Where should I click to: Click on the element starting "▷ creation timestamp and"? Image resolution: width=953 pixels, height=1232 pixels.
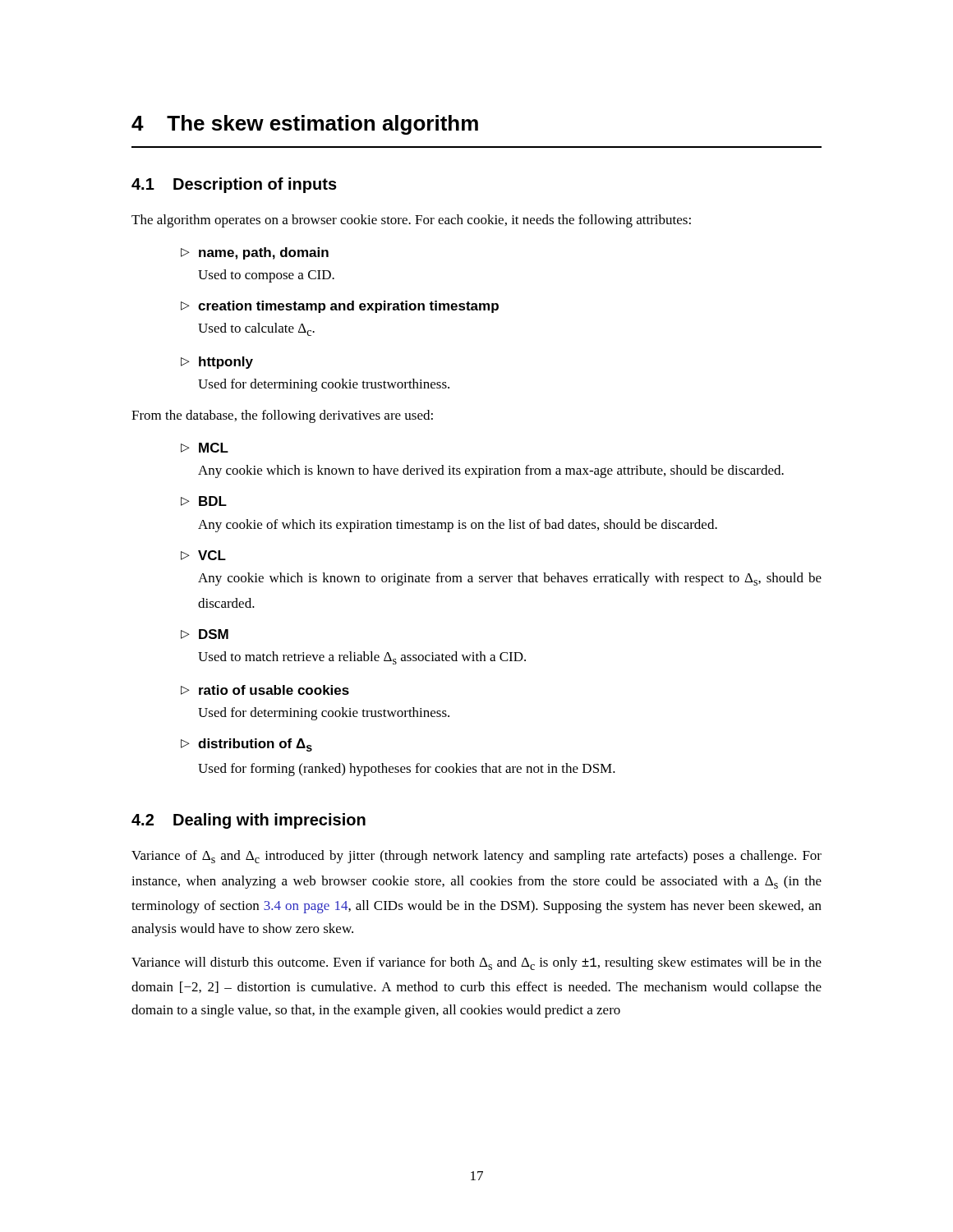coord(501,319)
